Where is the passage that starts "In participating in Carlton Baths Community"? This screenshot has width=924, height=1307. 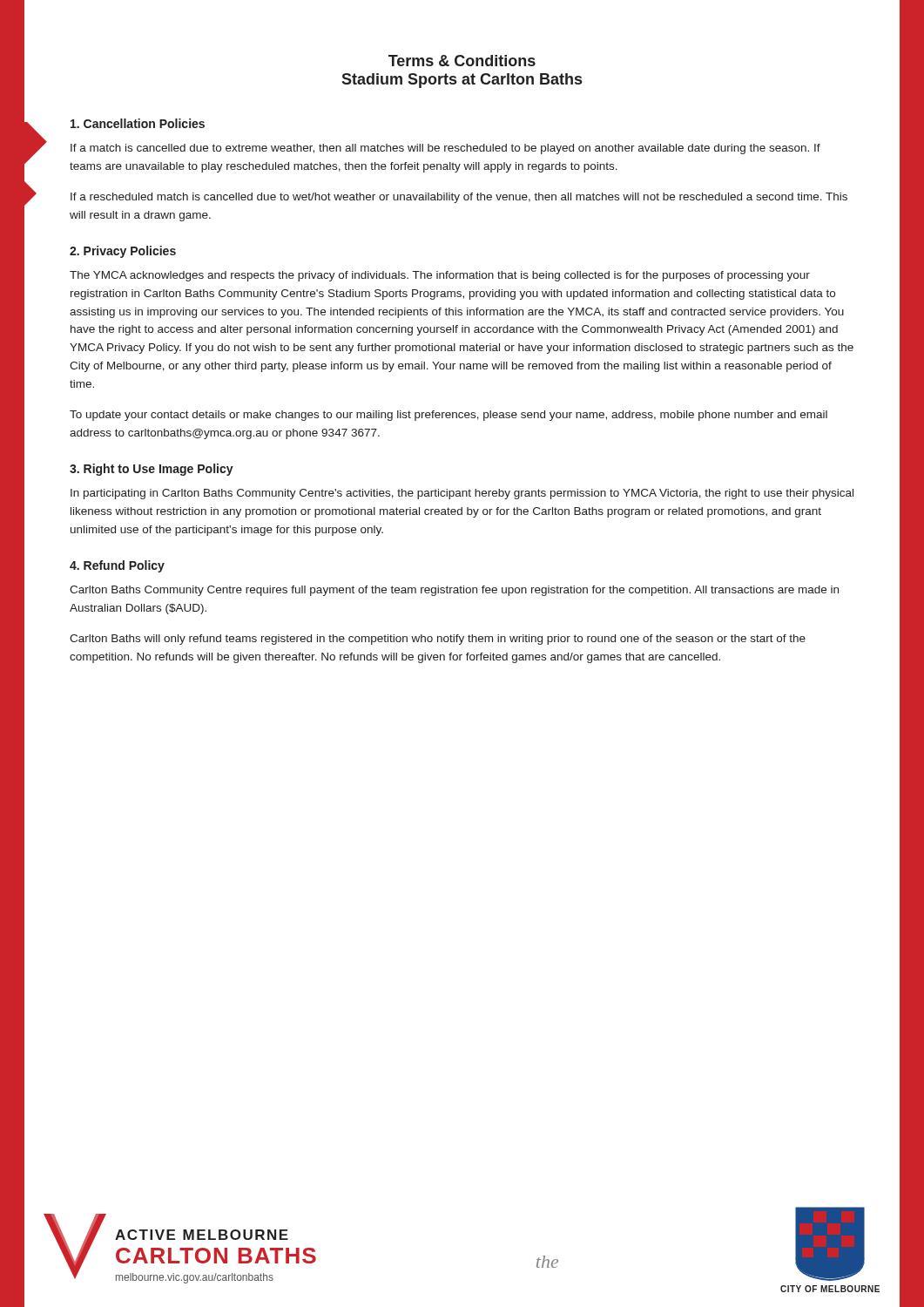coord(462,511)
